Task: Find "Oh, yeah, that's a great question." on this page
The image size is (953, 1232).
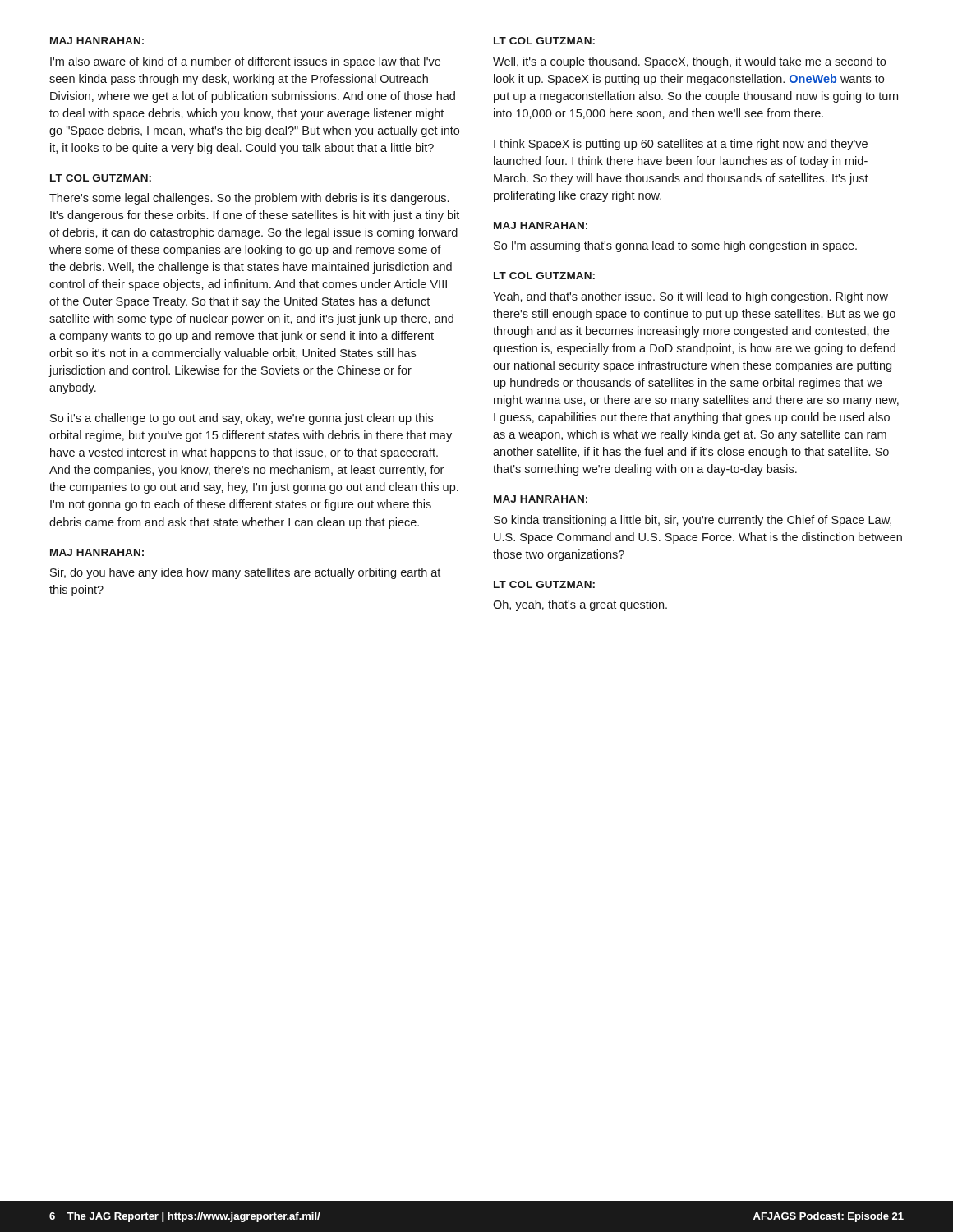Action: click(x=580, y=605)
